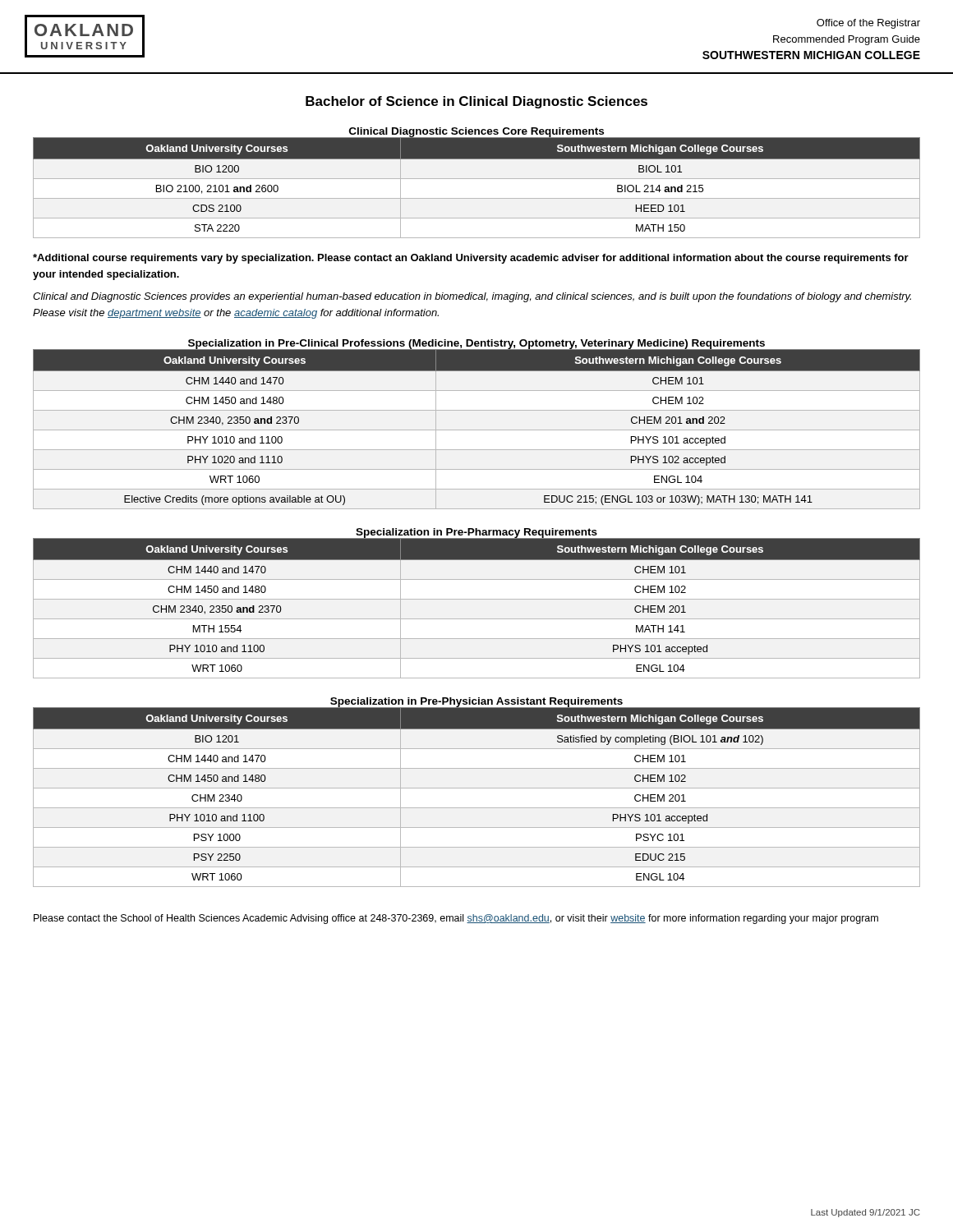Viewport: 953px width, 1232px height.
Task: Select the text starting "Specialization in Pre-Clinical Professions (Medicine, Dentistry, Optometry, Veterinary"
Action: point(476,343)
